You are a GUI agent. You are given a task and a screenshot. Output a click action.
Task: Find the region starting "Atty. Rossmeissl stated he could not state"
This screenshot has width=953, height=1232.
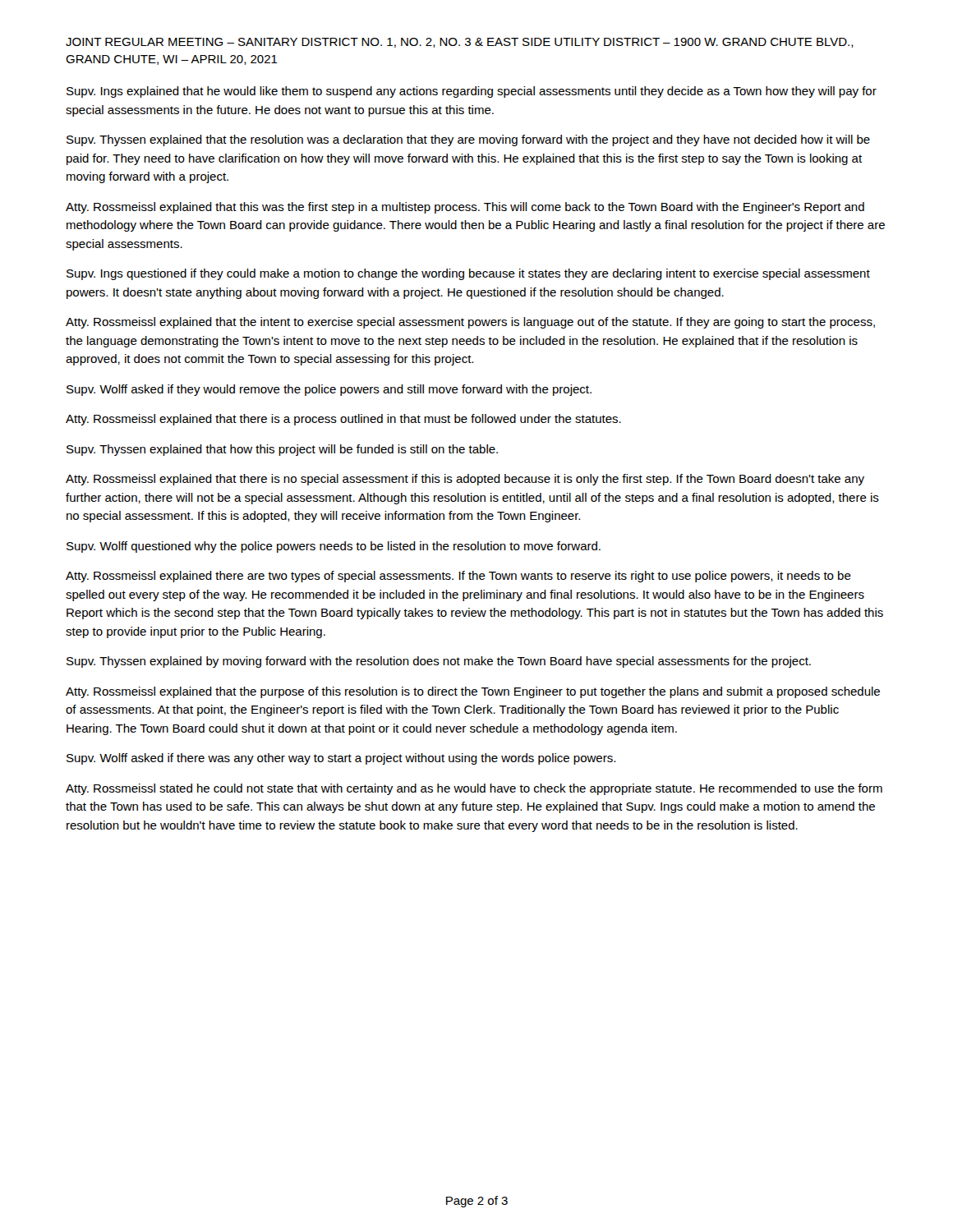coord(474,806)
